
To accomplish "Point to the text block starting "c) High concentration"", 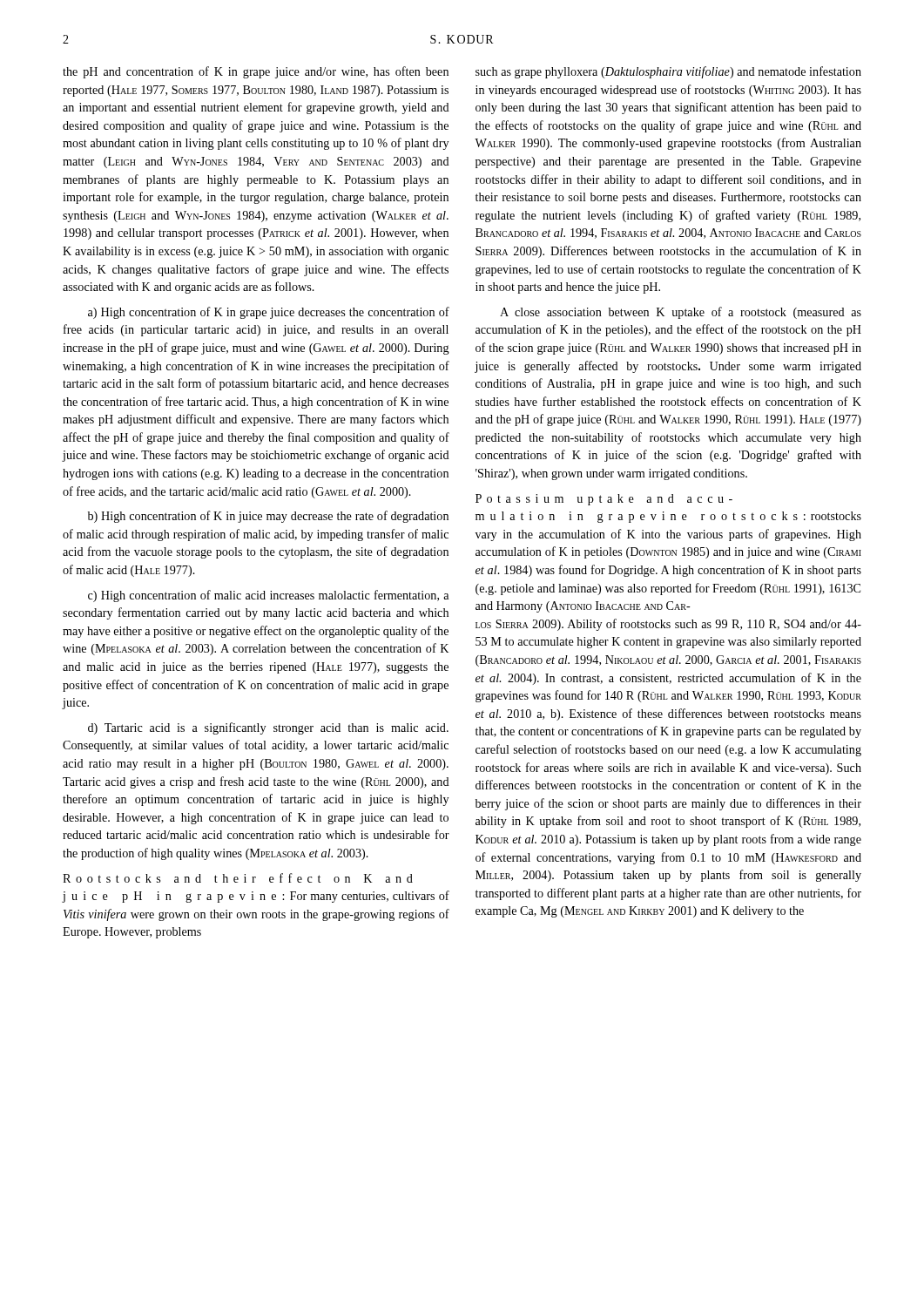I will pos(256,649).
